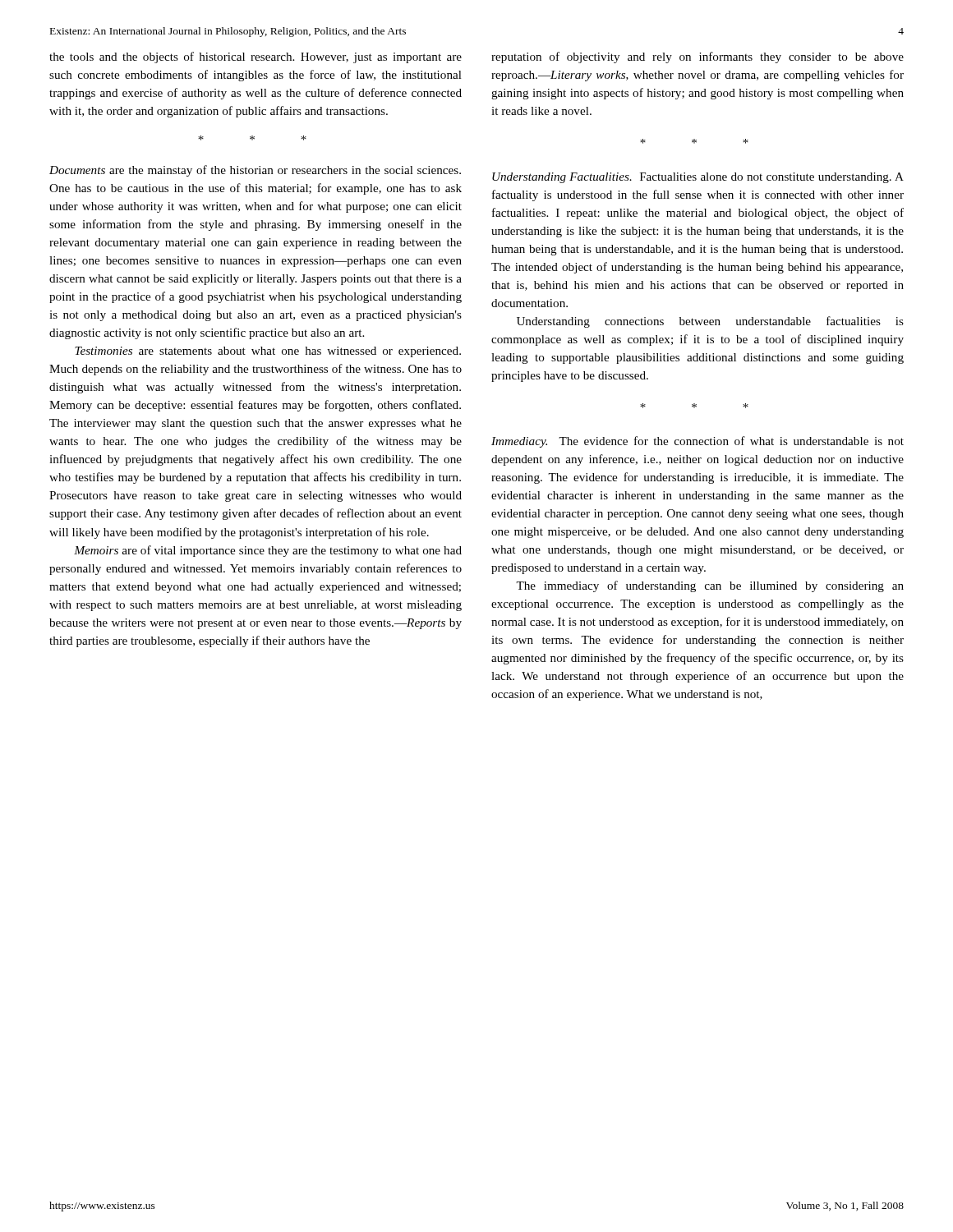Navigate to the text block starting "The immediacy of understanding can be illumined by"
The image size is (953, 1232).
pyautogui.click(x=698, y=640)
